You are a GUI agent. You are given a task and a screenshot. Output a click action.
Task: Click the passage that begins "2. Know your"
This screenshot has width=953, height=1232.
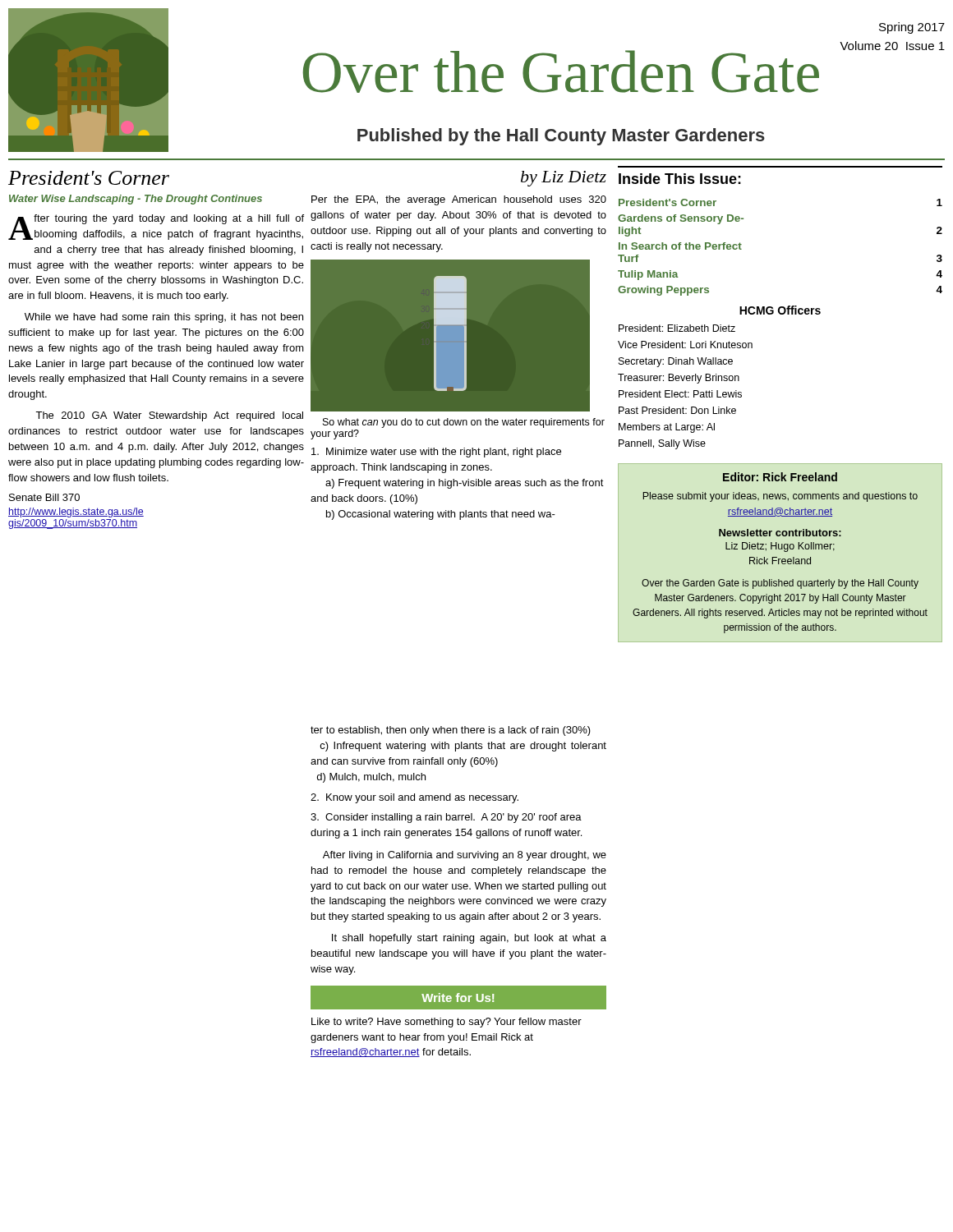[415, 797]
